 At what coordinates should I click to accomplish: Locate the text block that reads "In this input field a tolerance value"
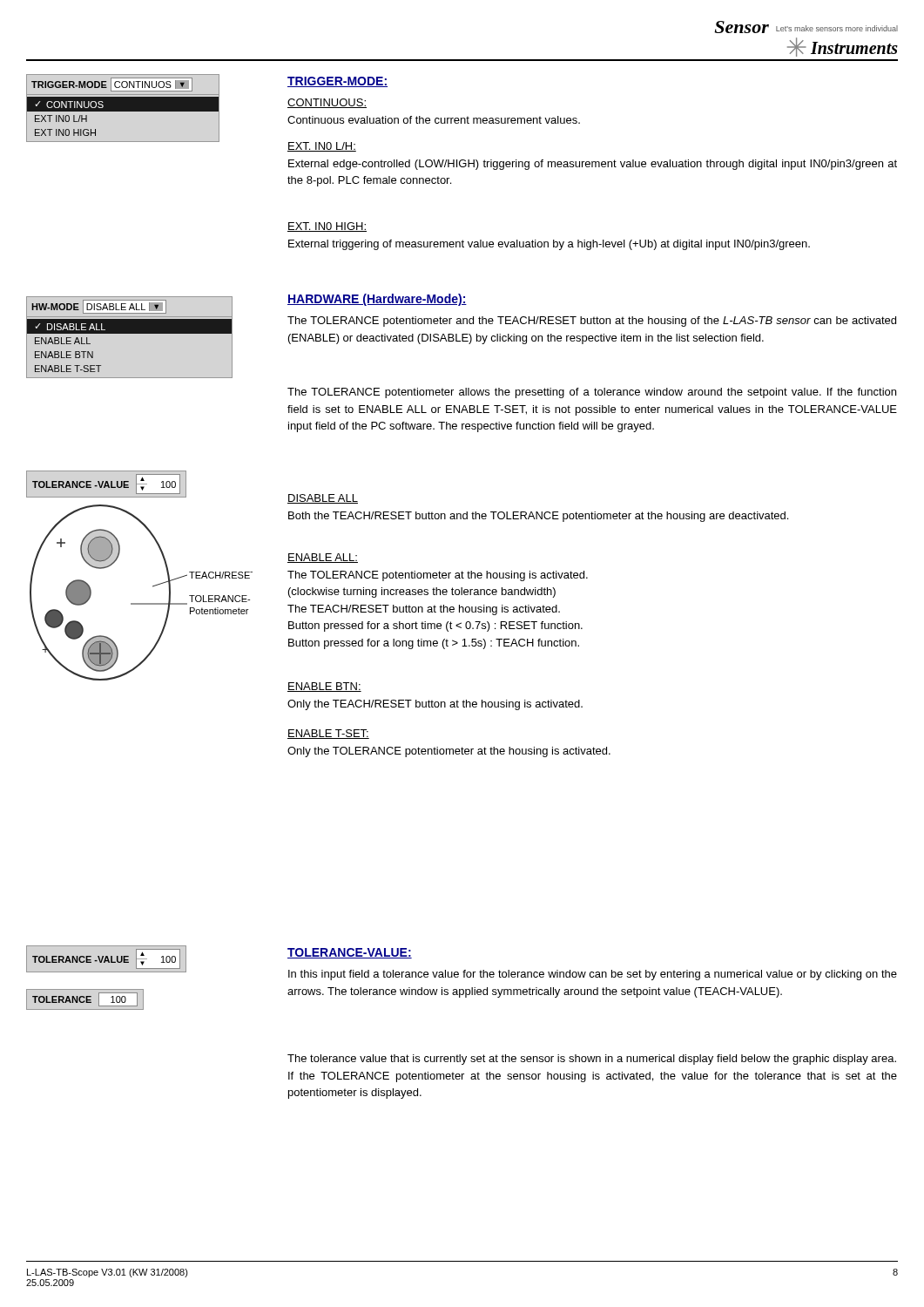pyautogui.click(x=592, y=982)
